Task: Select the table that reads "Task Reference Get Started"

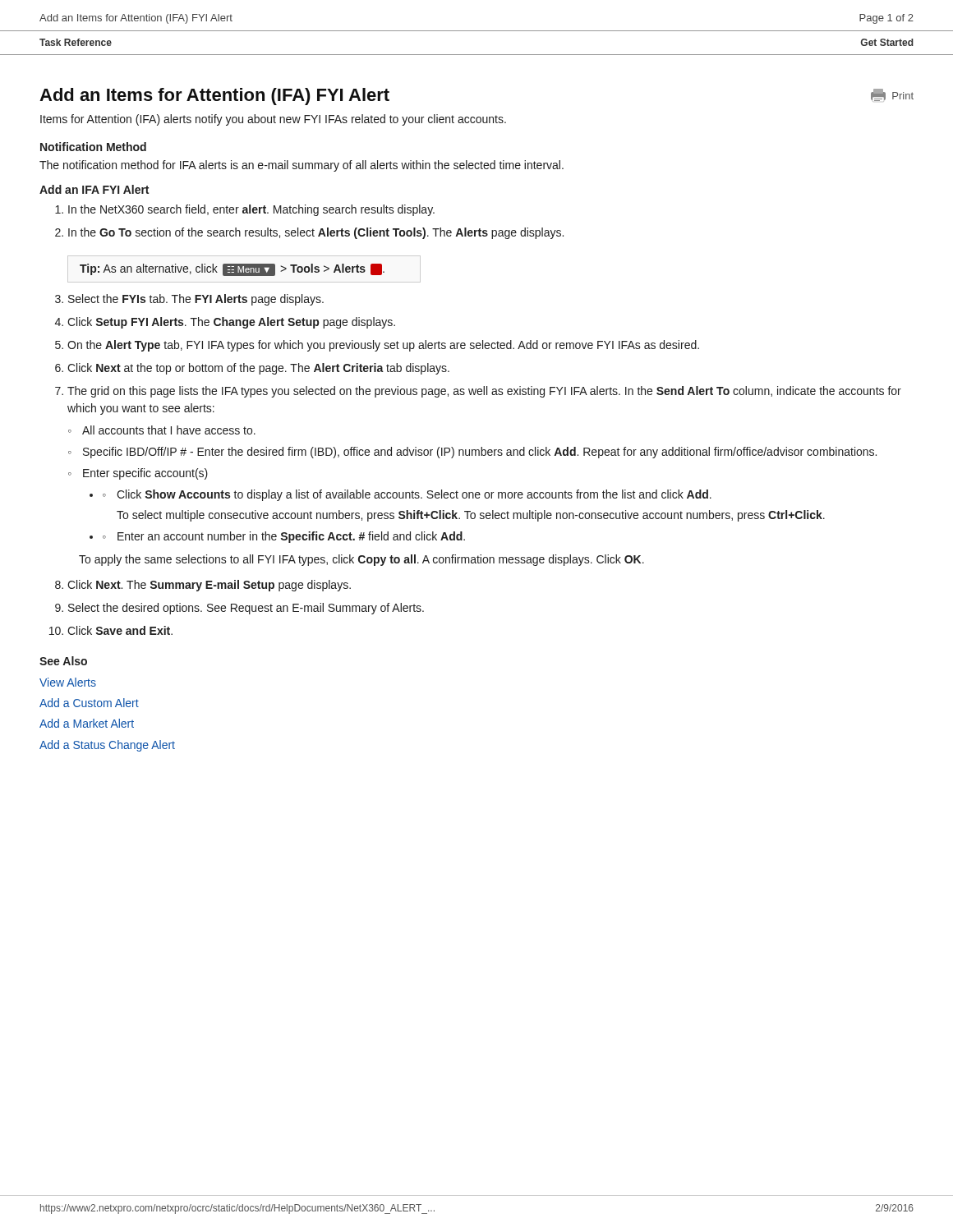Action: coord(476,43)
